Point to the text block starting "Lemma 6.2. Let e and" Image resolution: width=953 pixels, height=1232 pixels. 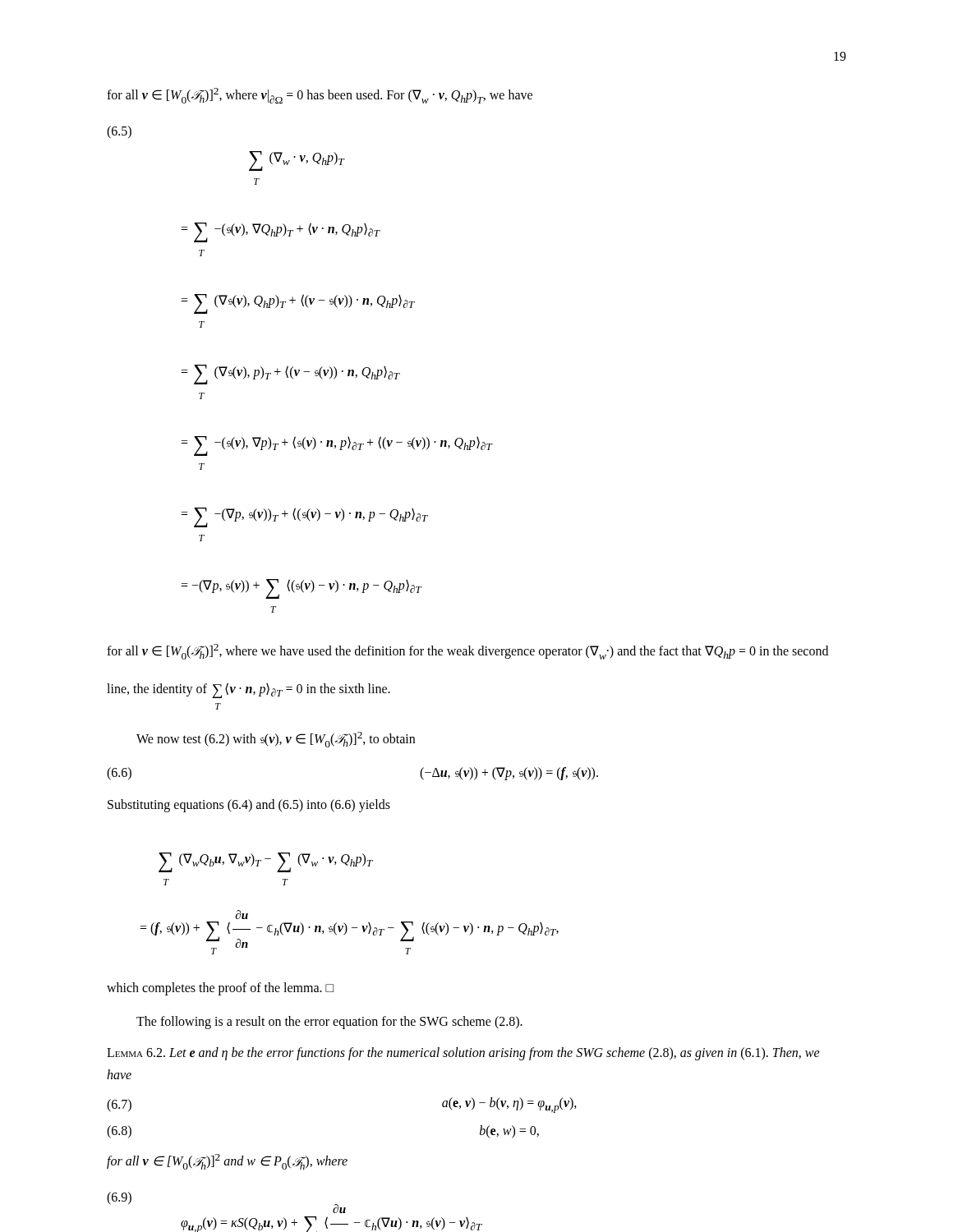463,1063
